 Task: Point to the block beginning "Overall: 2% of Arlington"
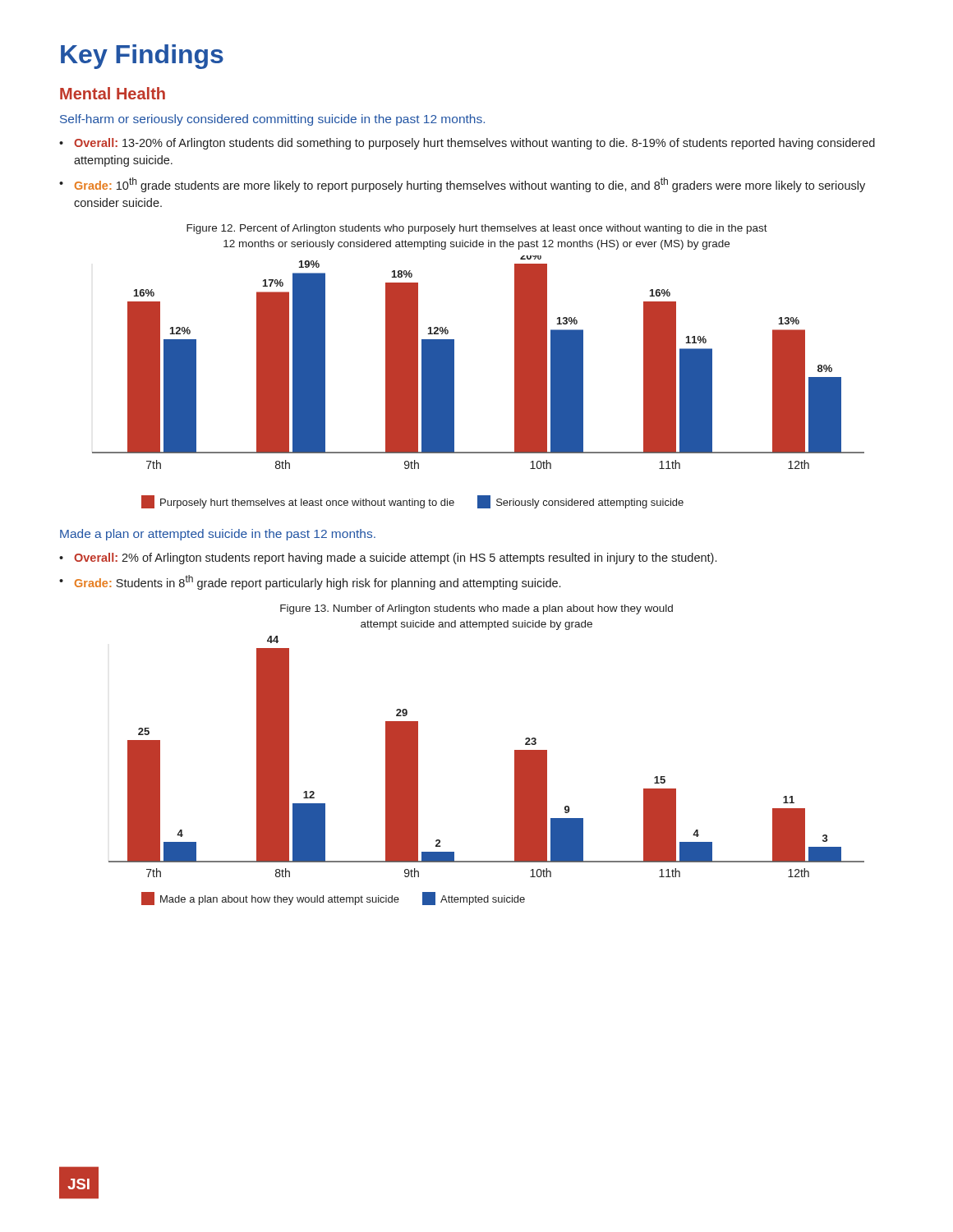click(396, 558)
